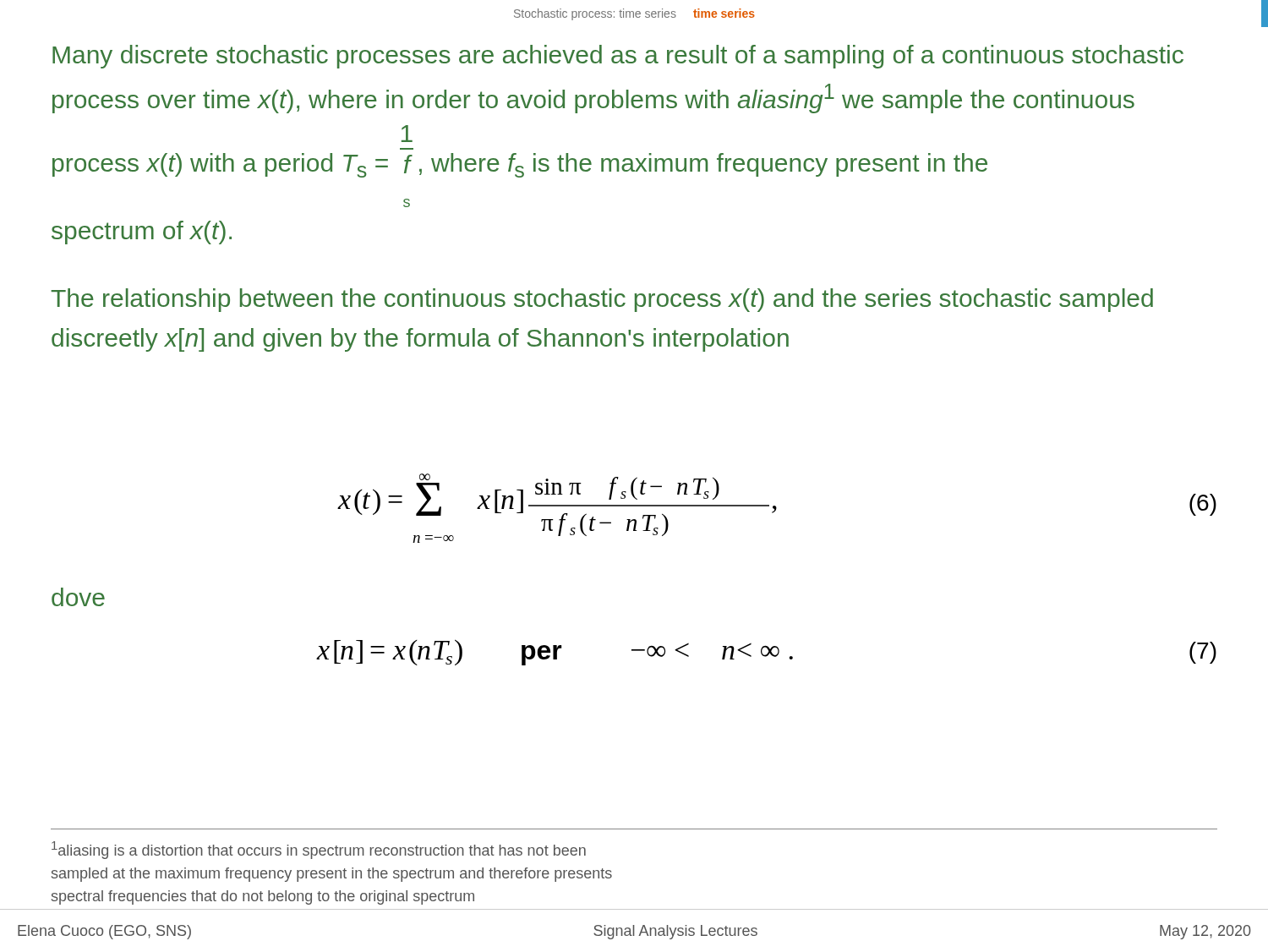Find the formula that says "x ( t"
This screenshot has width=1268, height=952.
(x=778, y=503)
